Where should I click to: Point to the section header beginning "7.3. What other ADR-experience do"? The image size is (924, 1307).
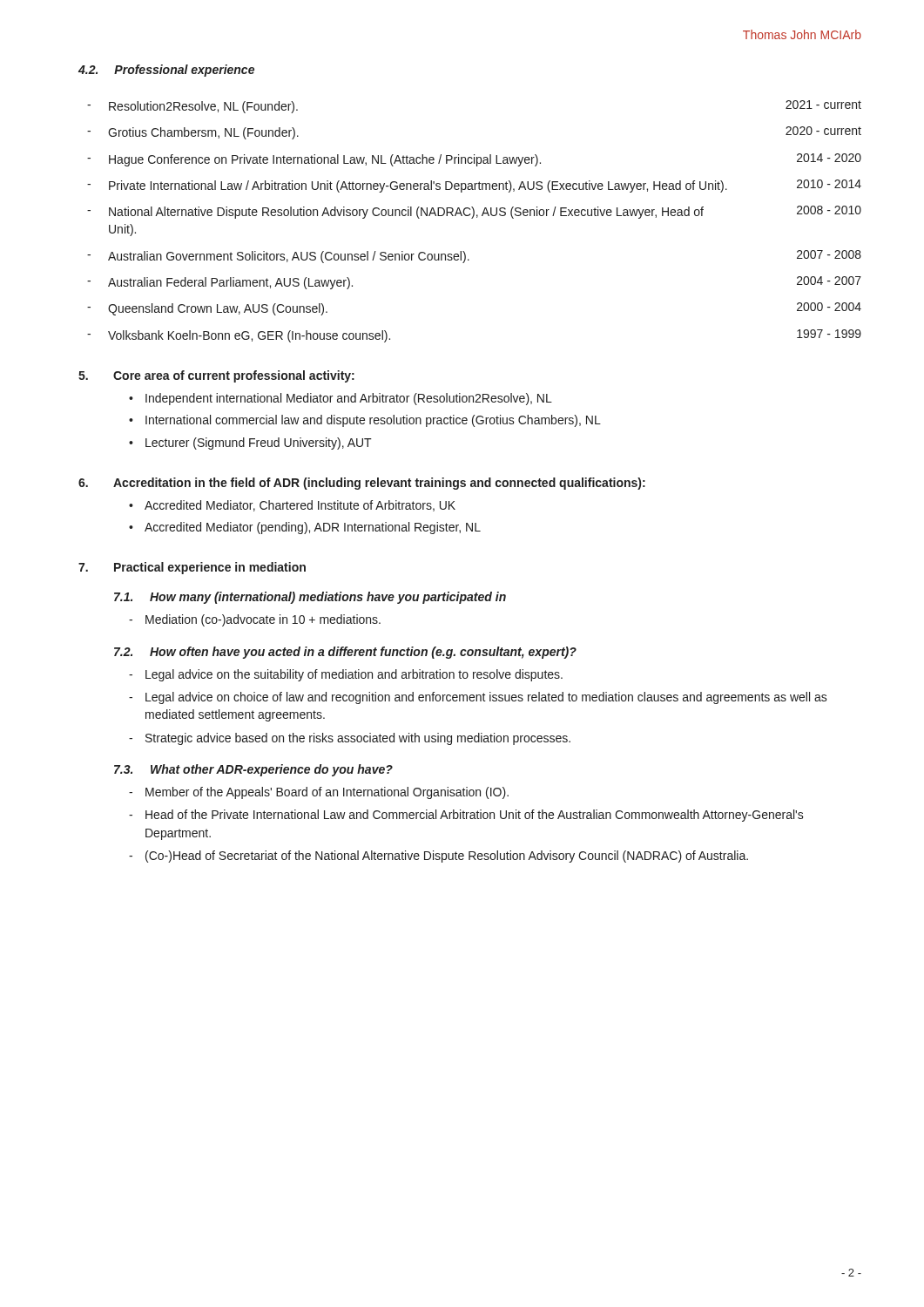(x=253, y=769)
